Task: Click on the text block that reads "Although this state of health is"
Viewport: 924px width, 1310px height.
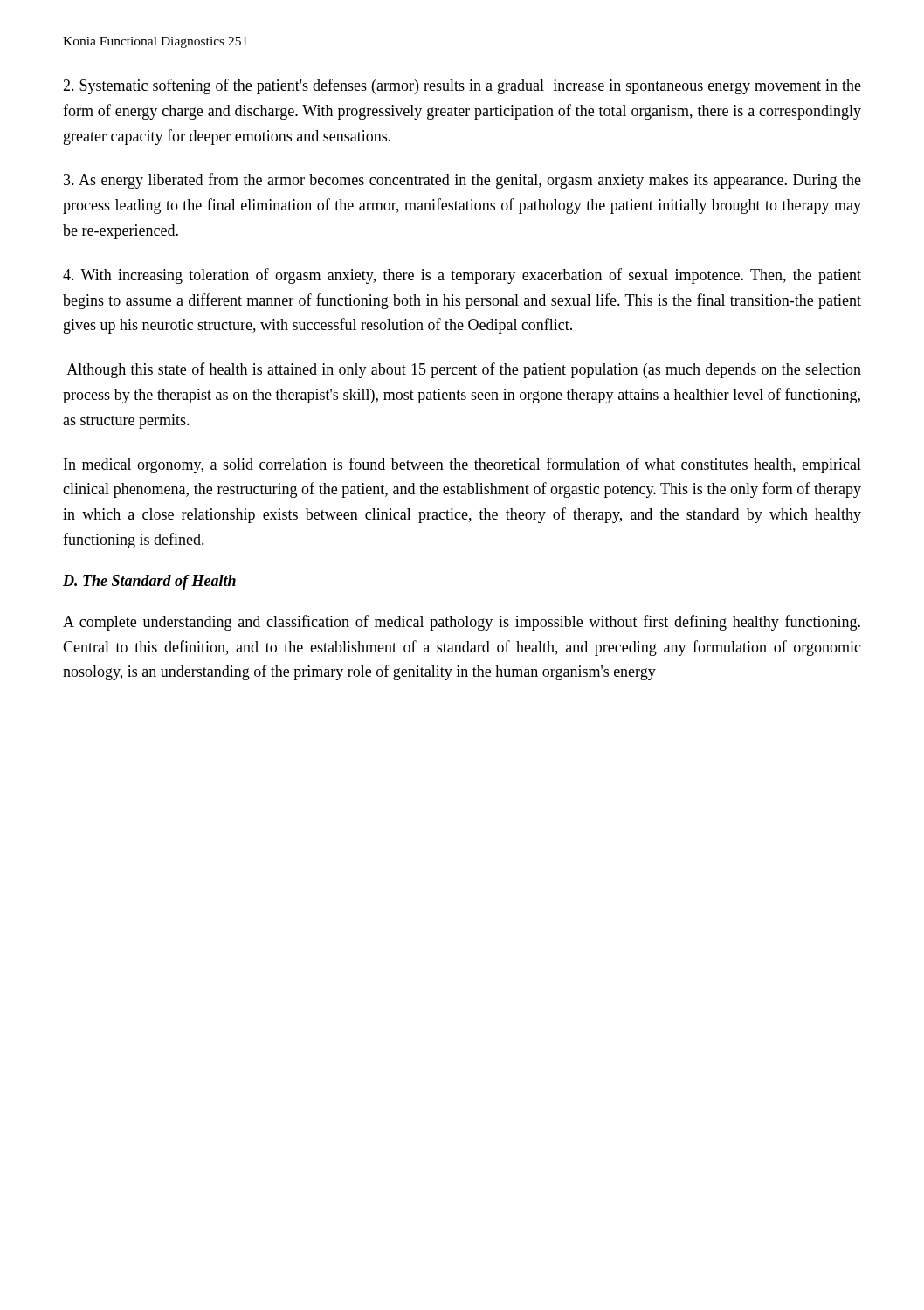Action: click(x=462, y=395)
